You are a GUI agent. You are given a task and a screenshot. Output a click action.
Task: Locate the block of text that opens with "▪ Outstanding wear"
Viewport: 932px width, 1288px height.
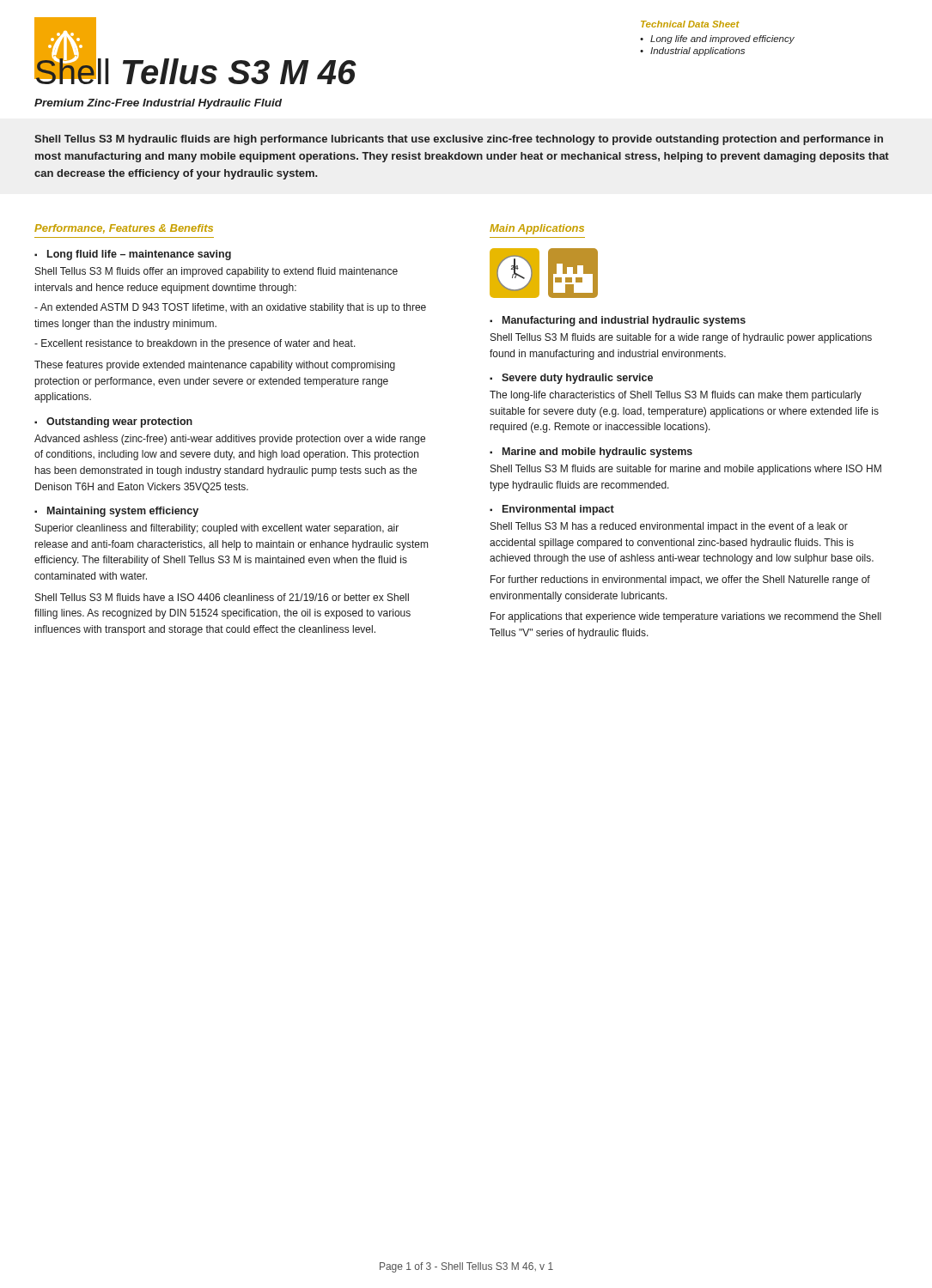click(232, 455)
